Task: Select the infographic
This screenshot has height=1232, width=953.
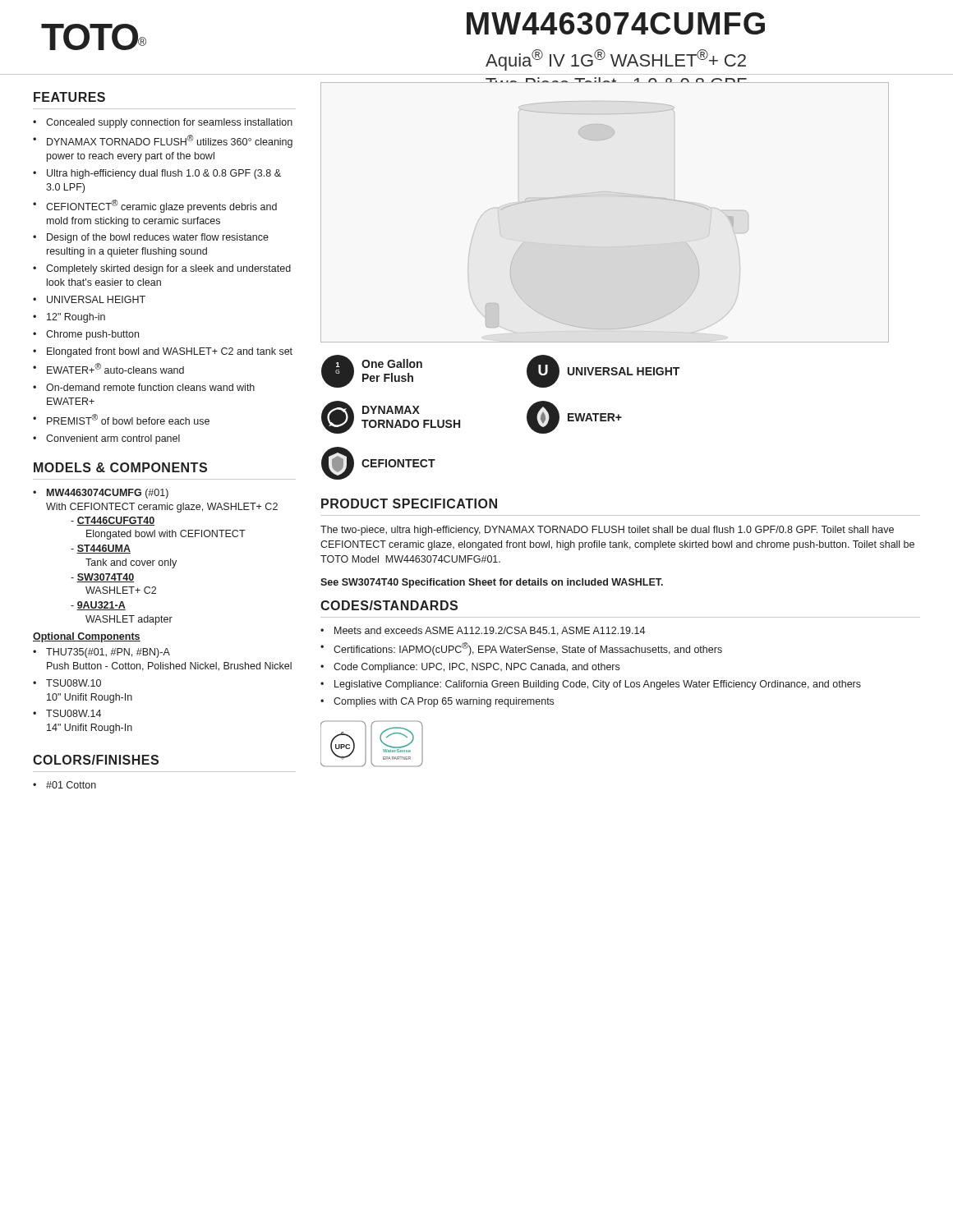Action: (620, 420)
